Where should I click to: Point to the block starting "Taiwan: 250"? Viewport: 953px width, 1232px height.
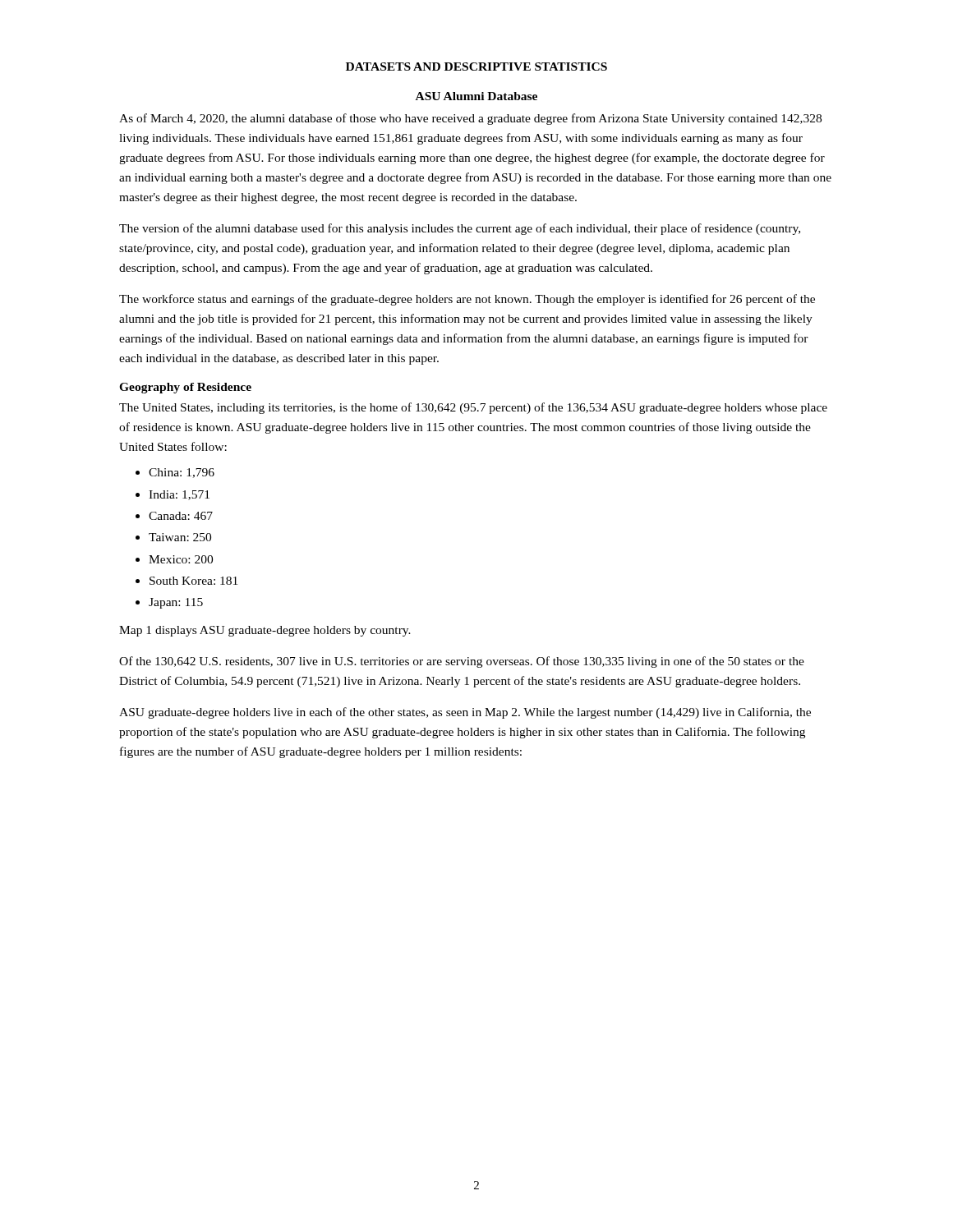180,537
